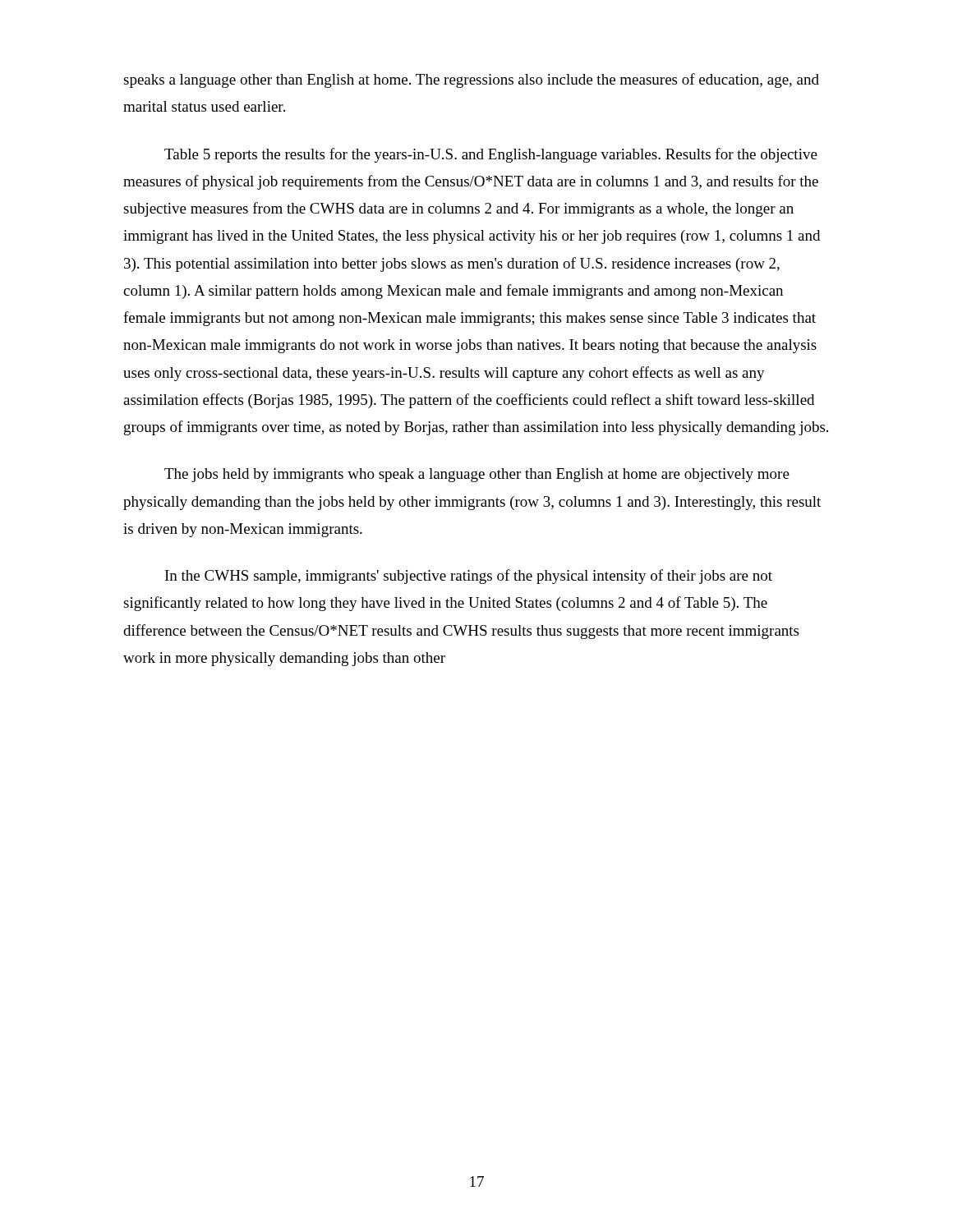Image resolution: width=953 pixels, height=1232 pixels.
Task: Select the text block starting "The jobs held by immigrants"
Action: (x=476, y=501)
